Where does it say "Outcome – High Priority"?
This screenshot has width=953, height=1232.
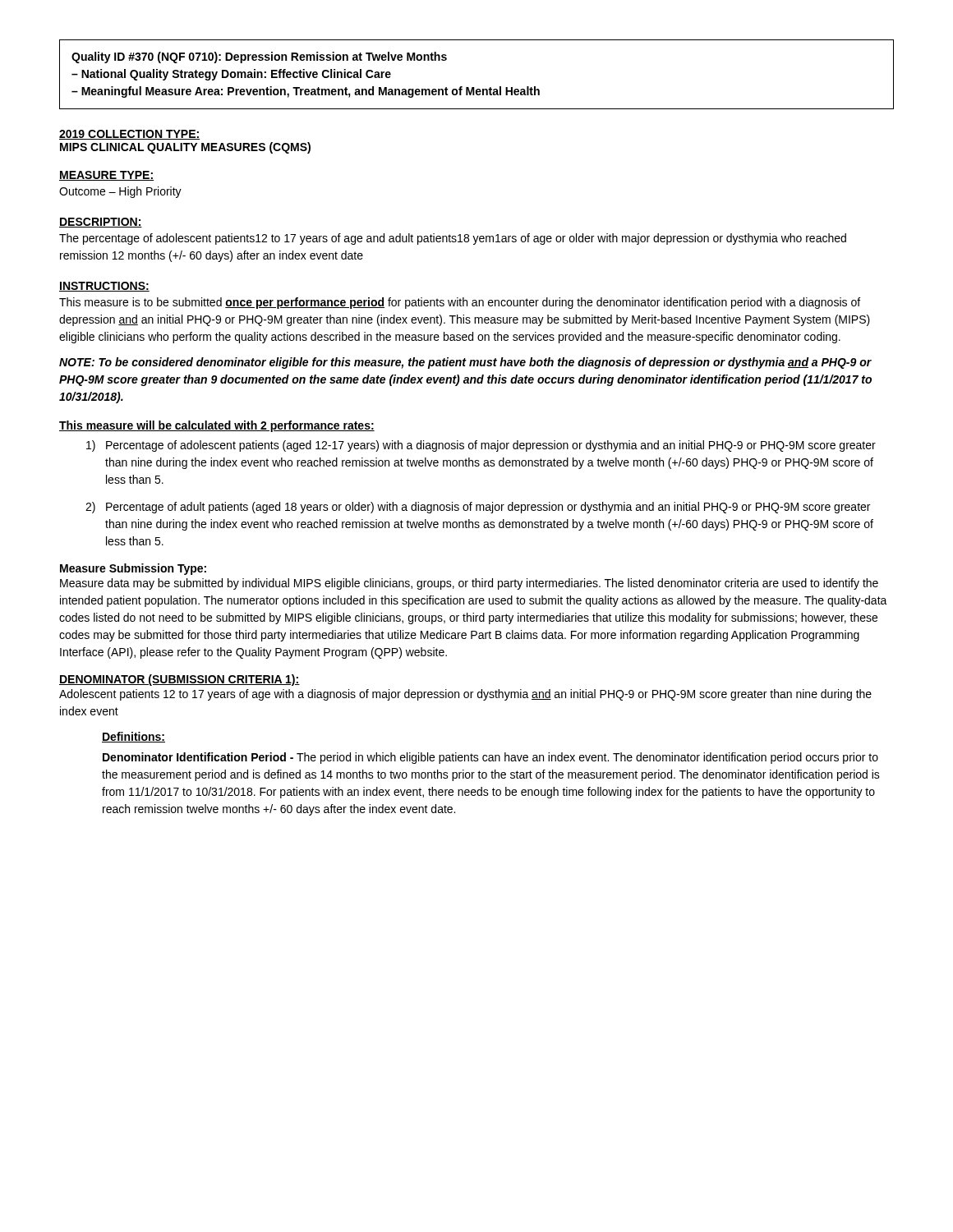pyautogui.click(x=120, y=191)
